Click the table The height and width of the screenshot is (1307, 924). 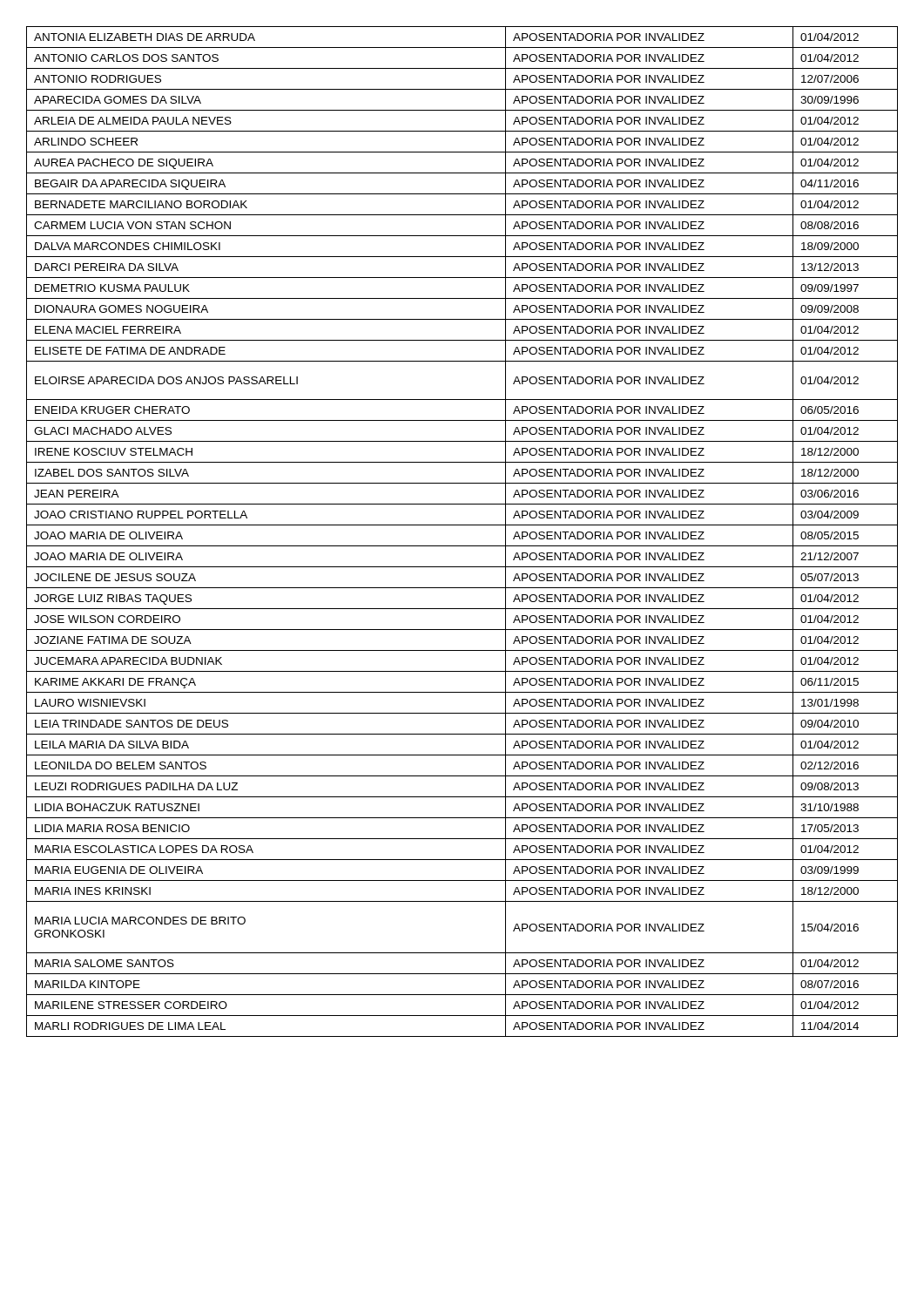point(462,531)
